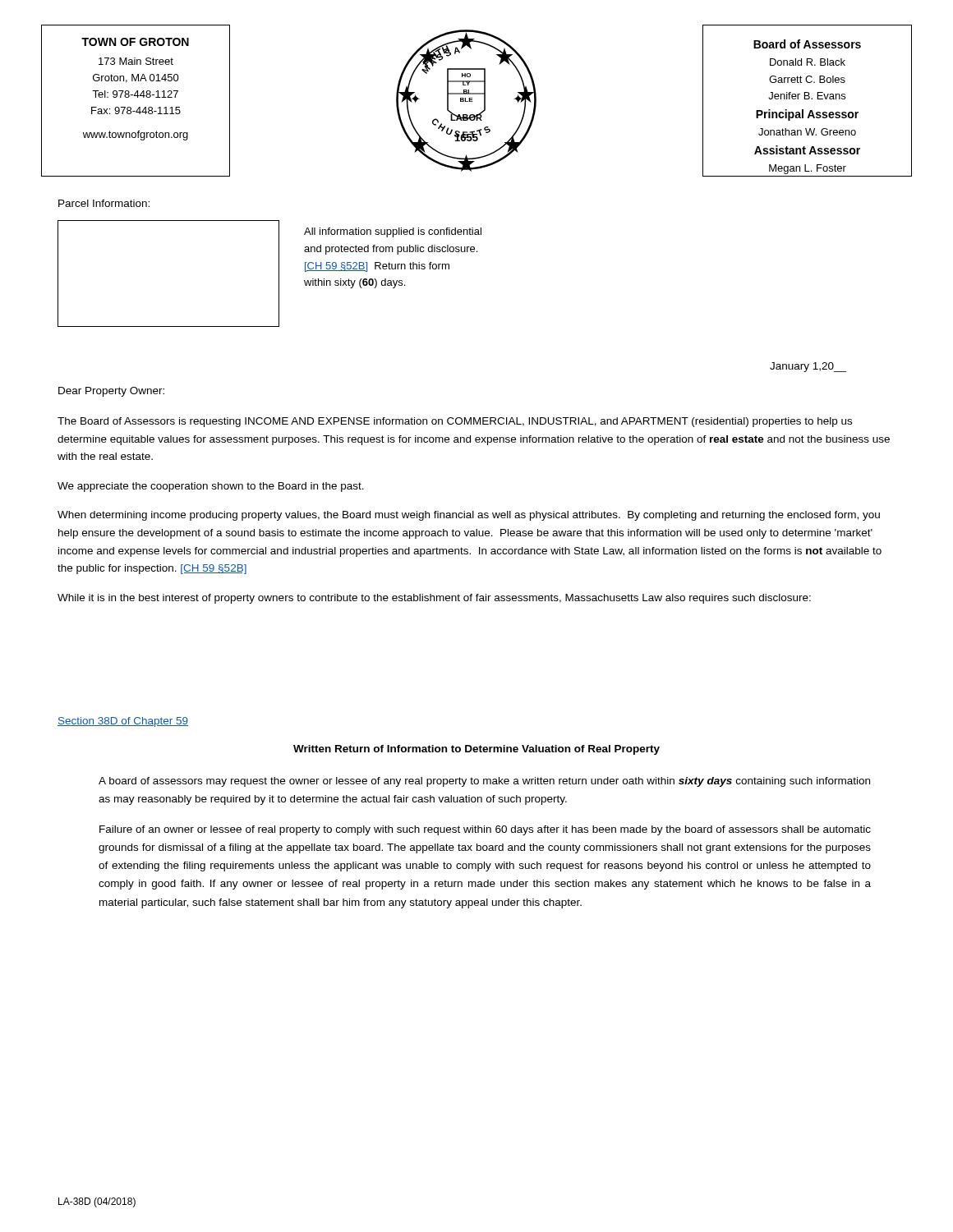The height and width of the screenshot is (1232, 953).
Task: Click on the text block with the text "We appreciate the cooperation"
Action: click(211, 486)
